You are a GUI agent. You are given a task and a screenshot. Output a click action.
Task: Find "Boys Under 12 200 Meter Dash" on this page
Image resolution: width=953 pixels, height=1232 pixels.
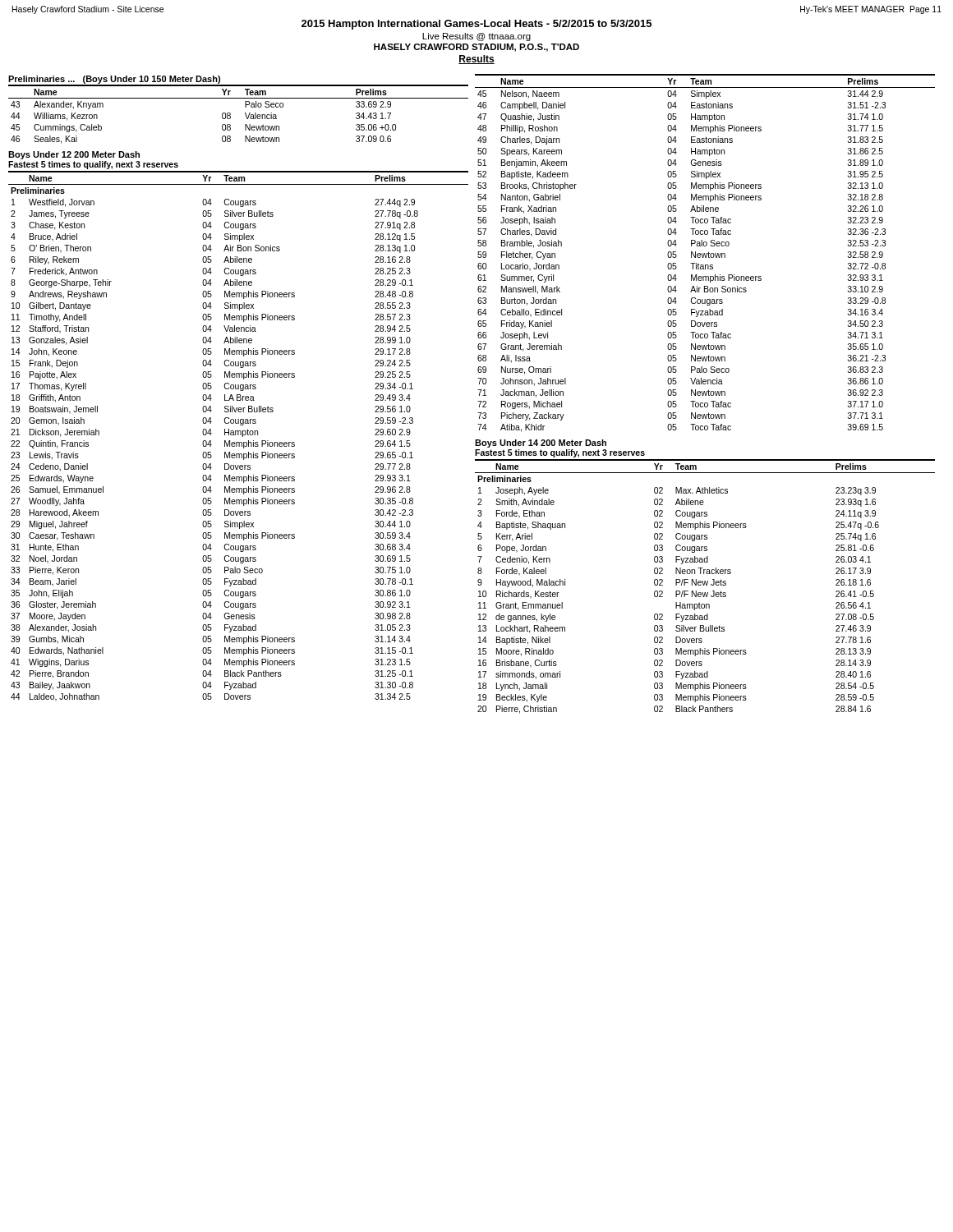[74, 154]
